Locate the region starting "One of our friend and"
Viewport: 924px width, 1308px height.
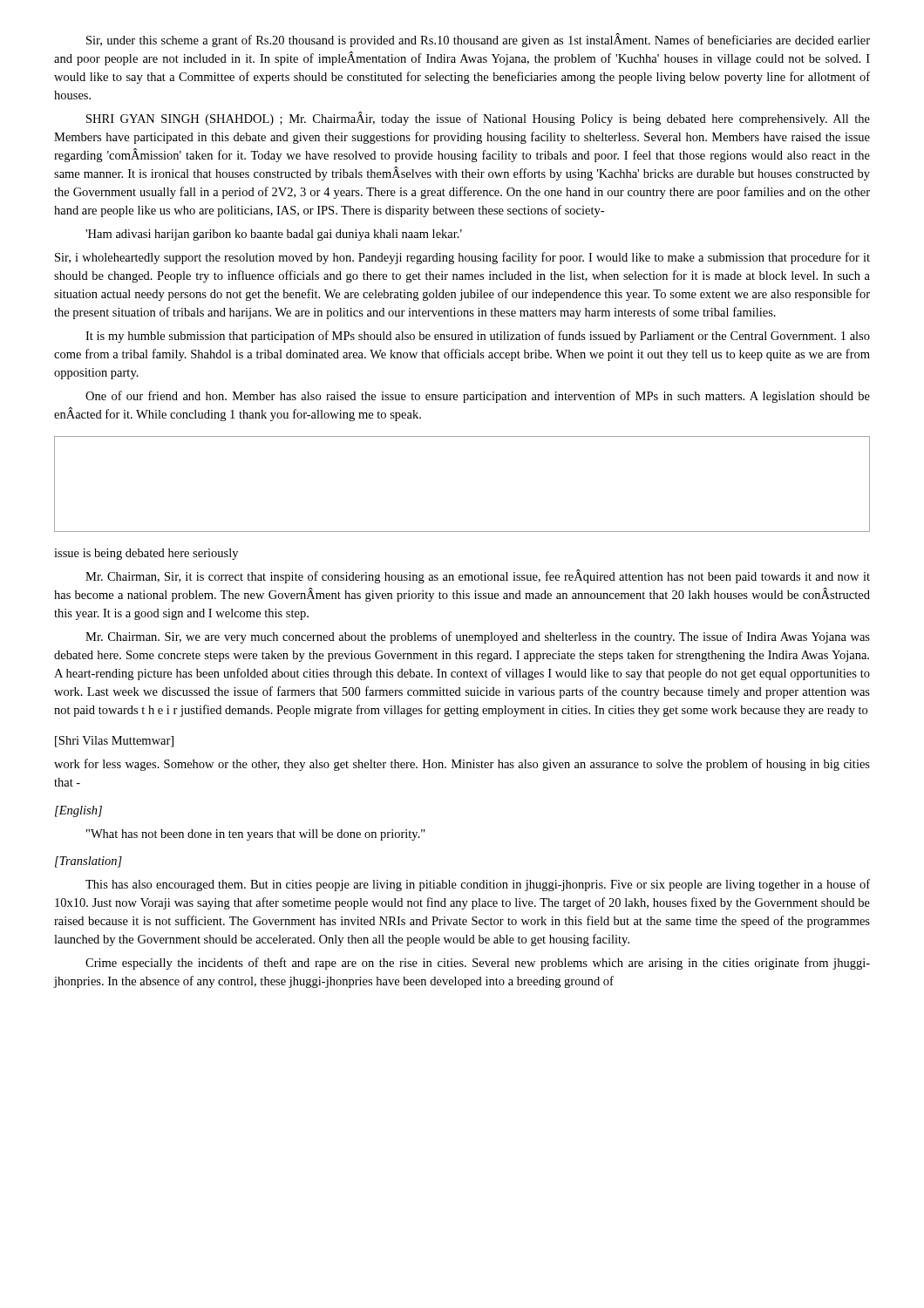tap(462, 406)
